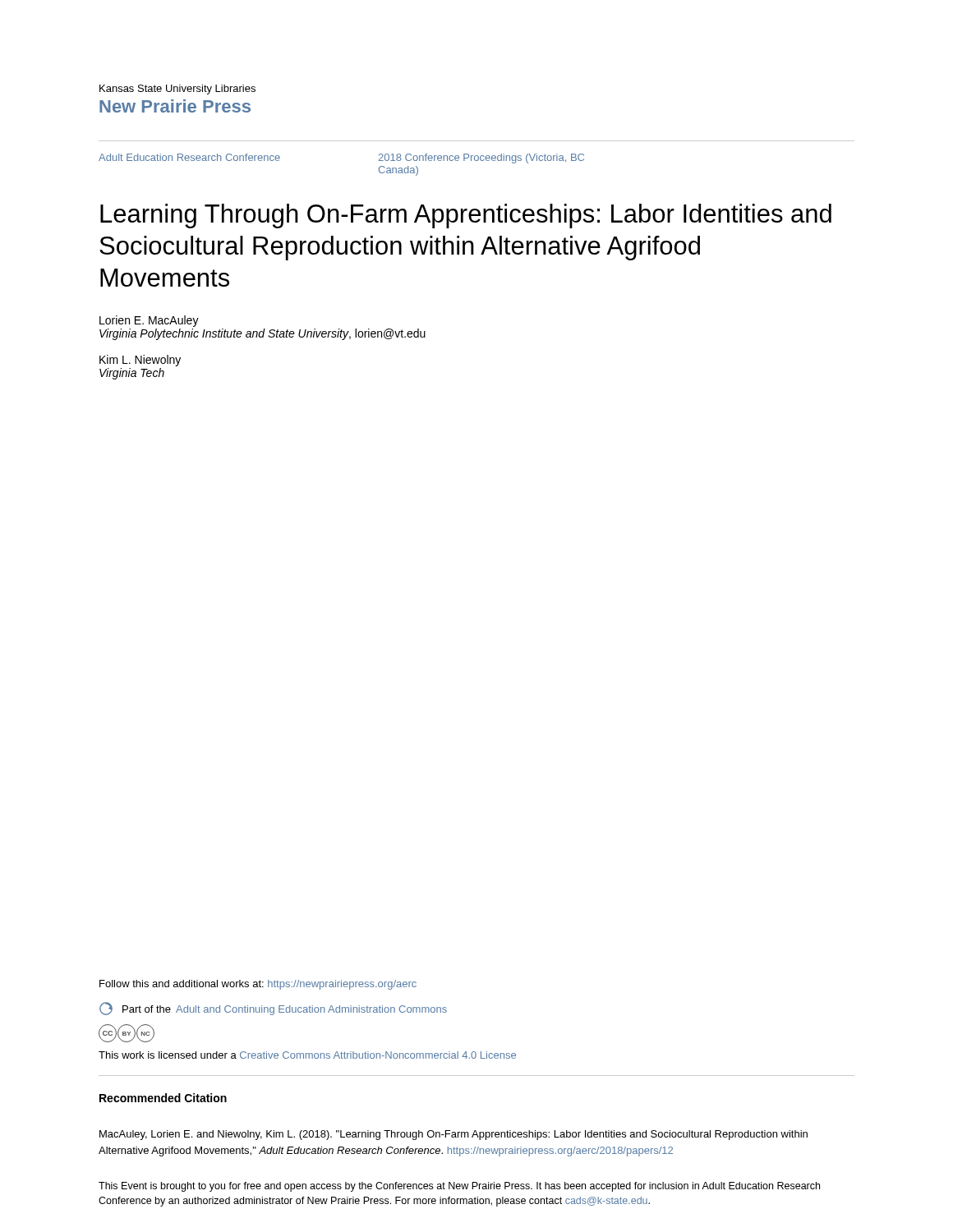
Task: Click the passage that begins "Follow this and"
Action: pos(258,984)
